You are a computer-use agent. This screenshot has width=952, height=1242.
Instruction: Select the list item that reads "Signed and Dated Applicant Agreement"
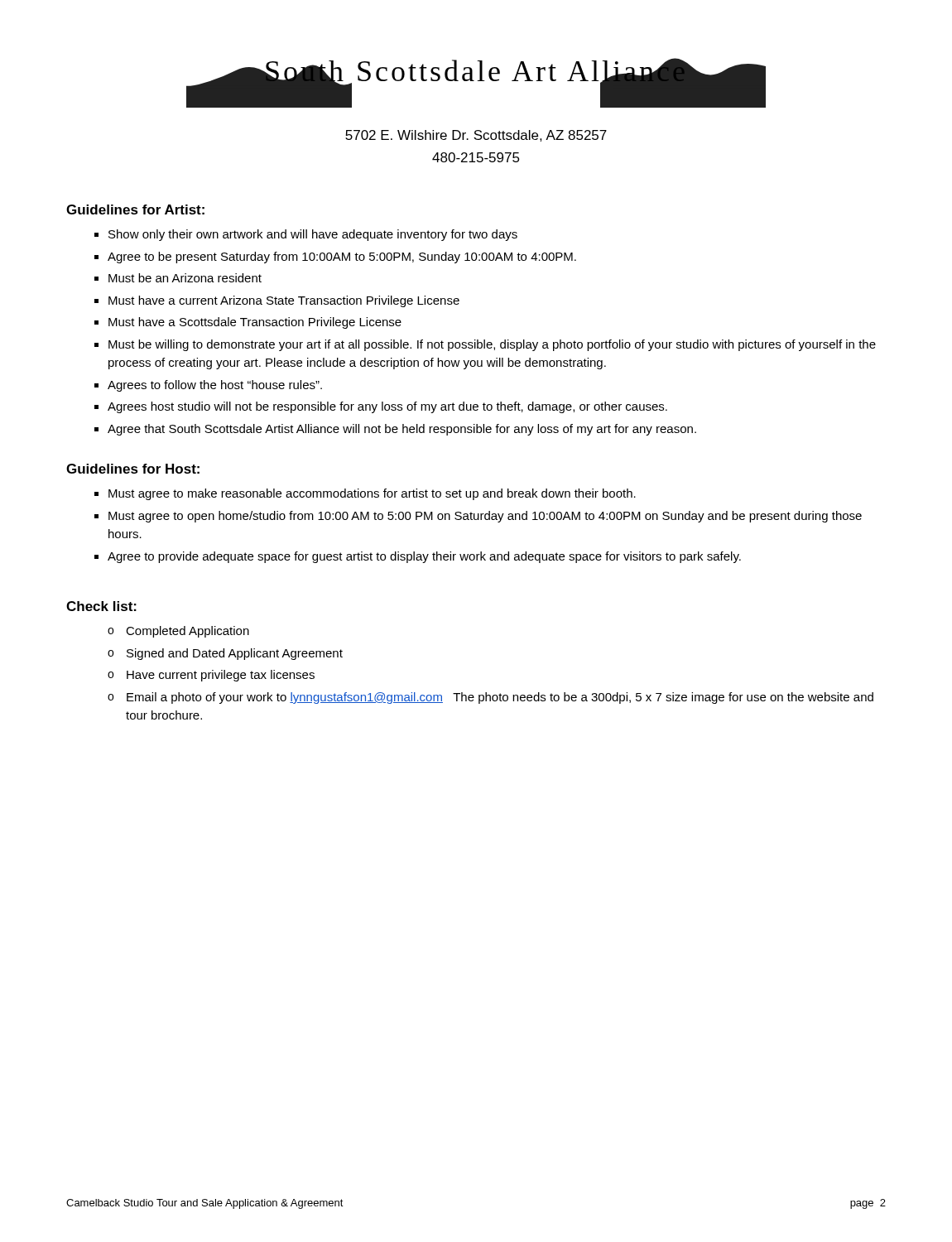point(234,653)
